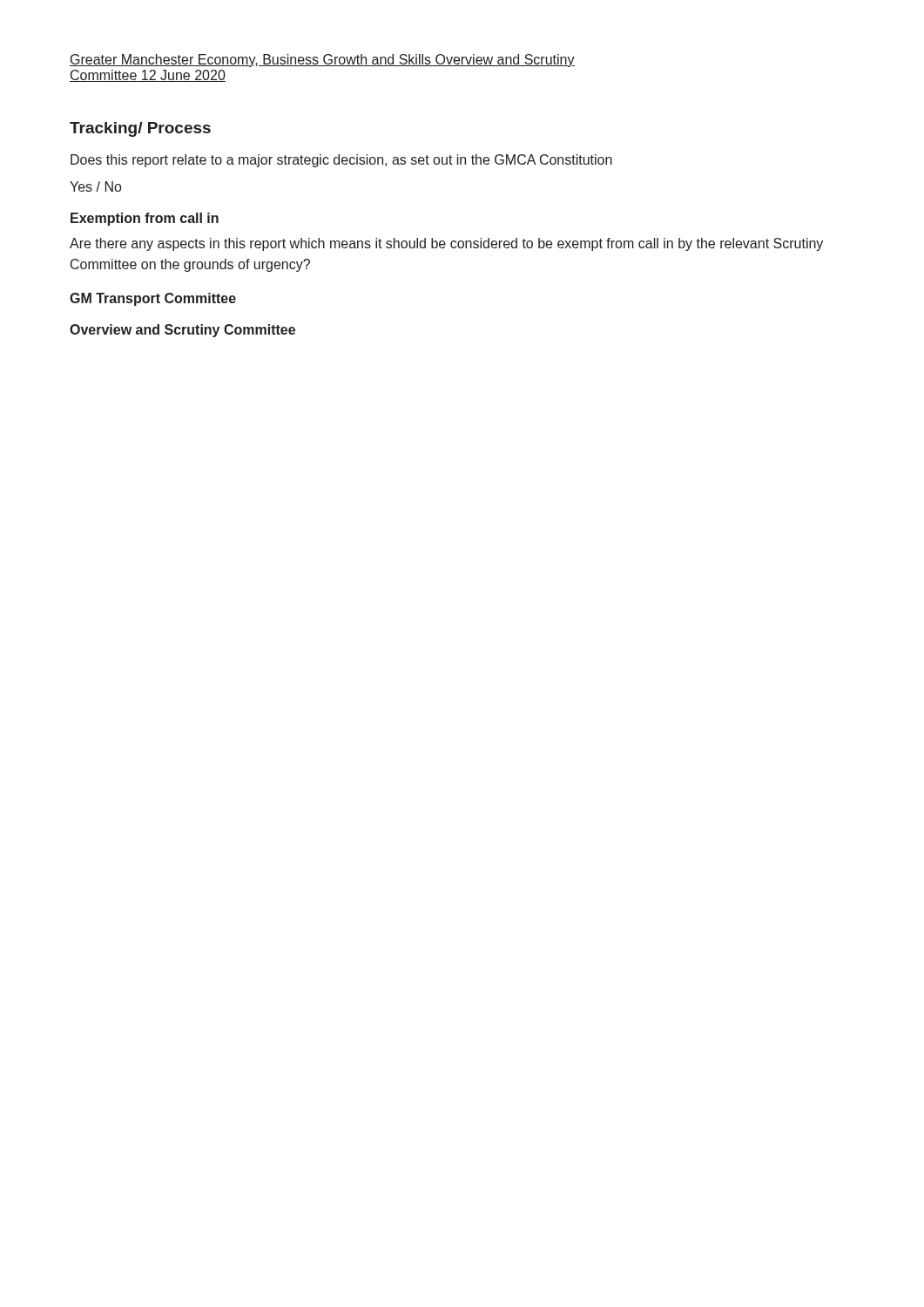Locate the text that reads "Yes / No"

(96, 187)
